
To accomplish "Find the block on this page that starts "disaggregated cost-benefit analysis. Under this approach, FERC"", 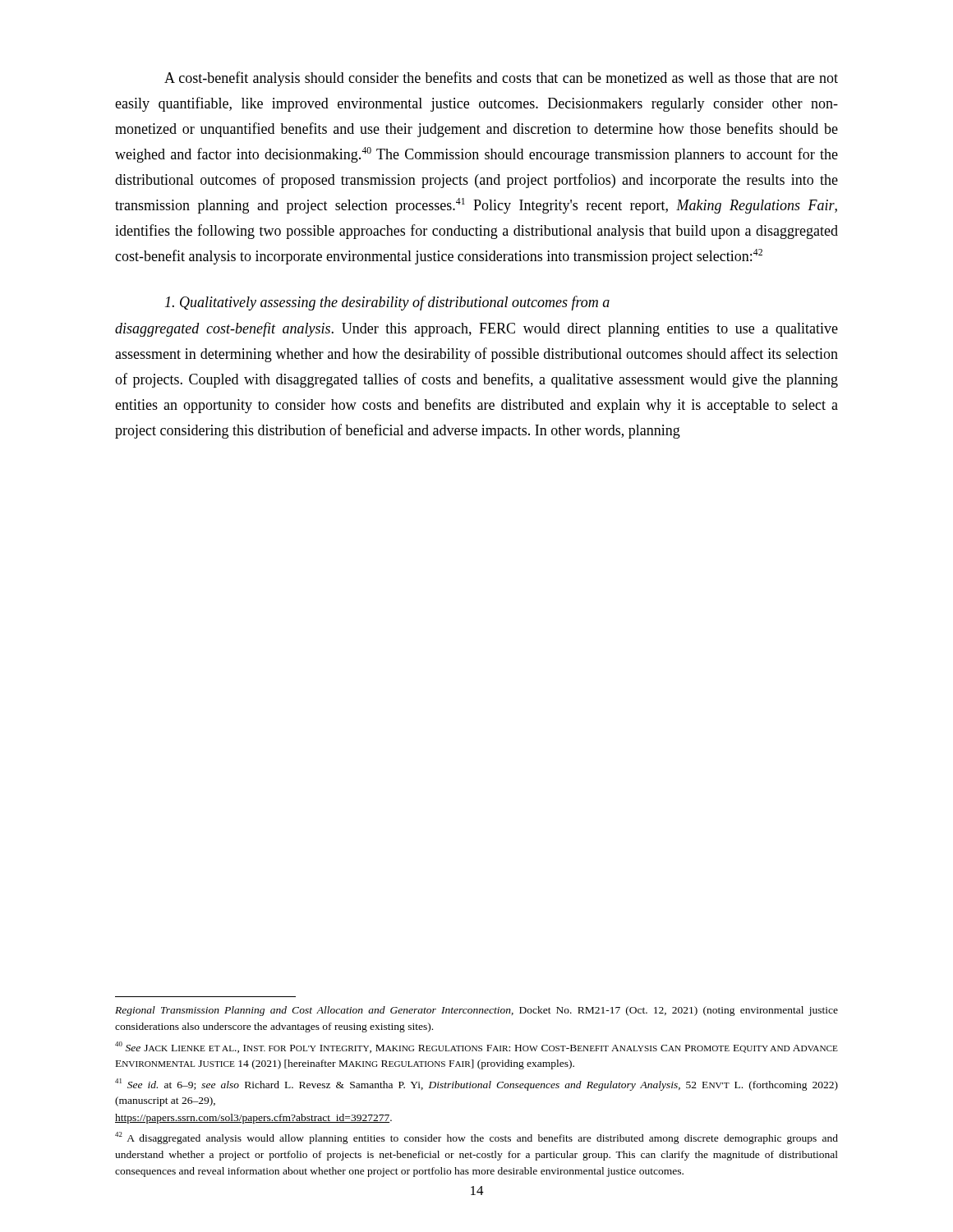I will pyautogui.click(x=476, y=380).
